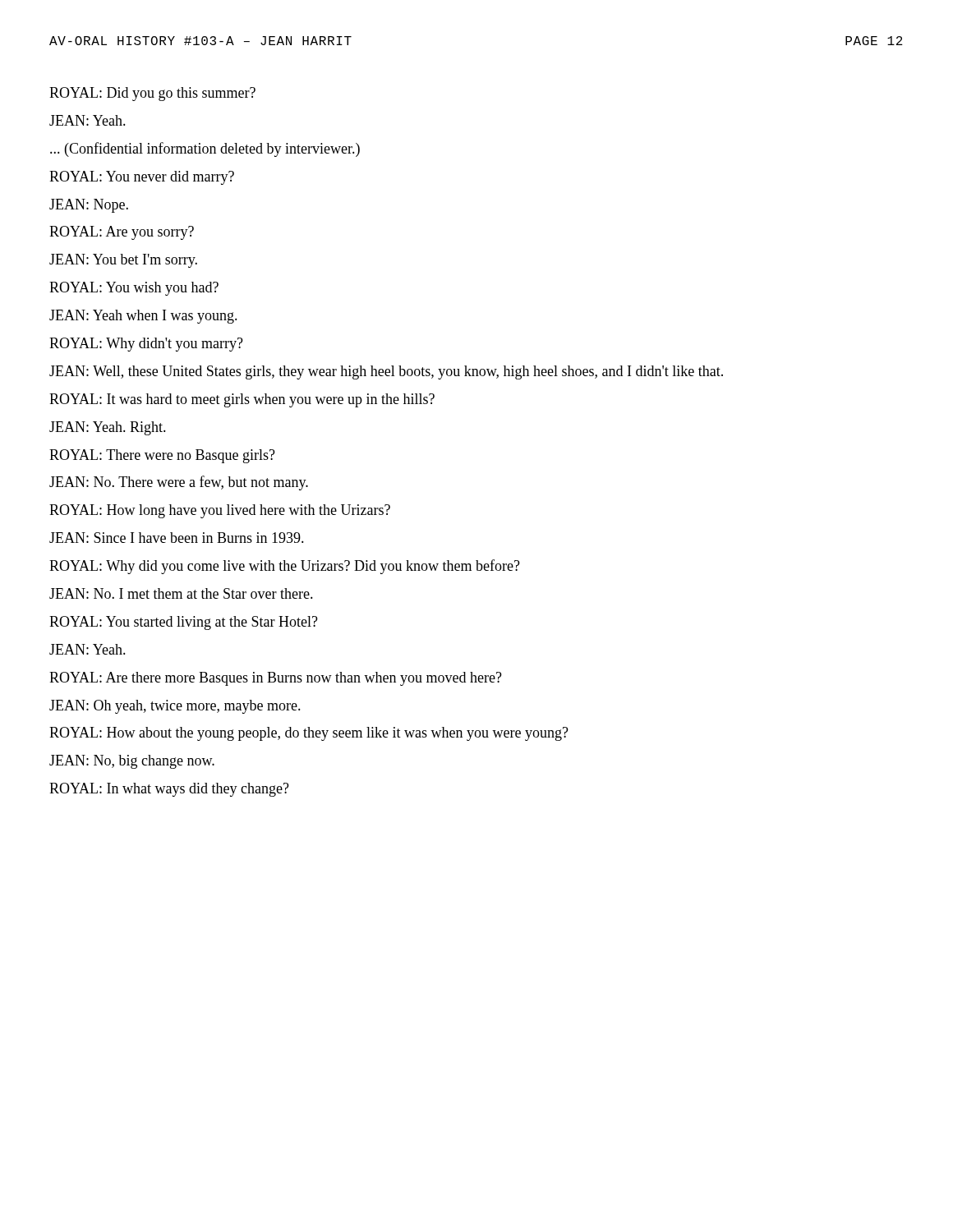This screenshot has width=953, height=1232.
Task: Locate the block of text that opens with "ROYAL: How about"
Action: click(309, 733)
